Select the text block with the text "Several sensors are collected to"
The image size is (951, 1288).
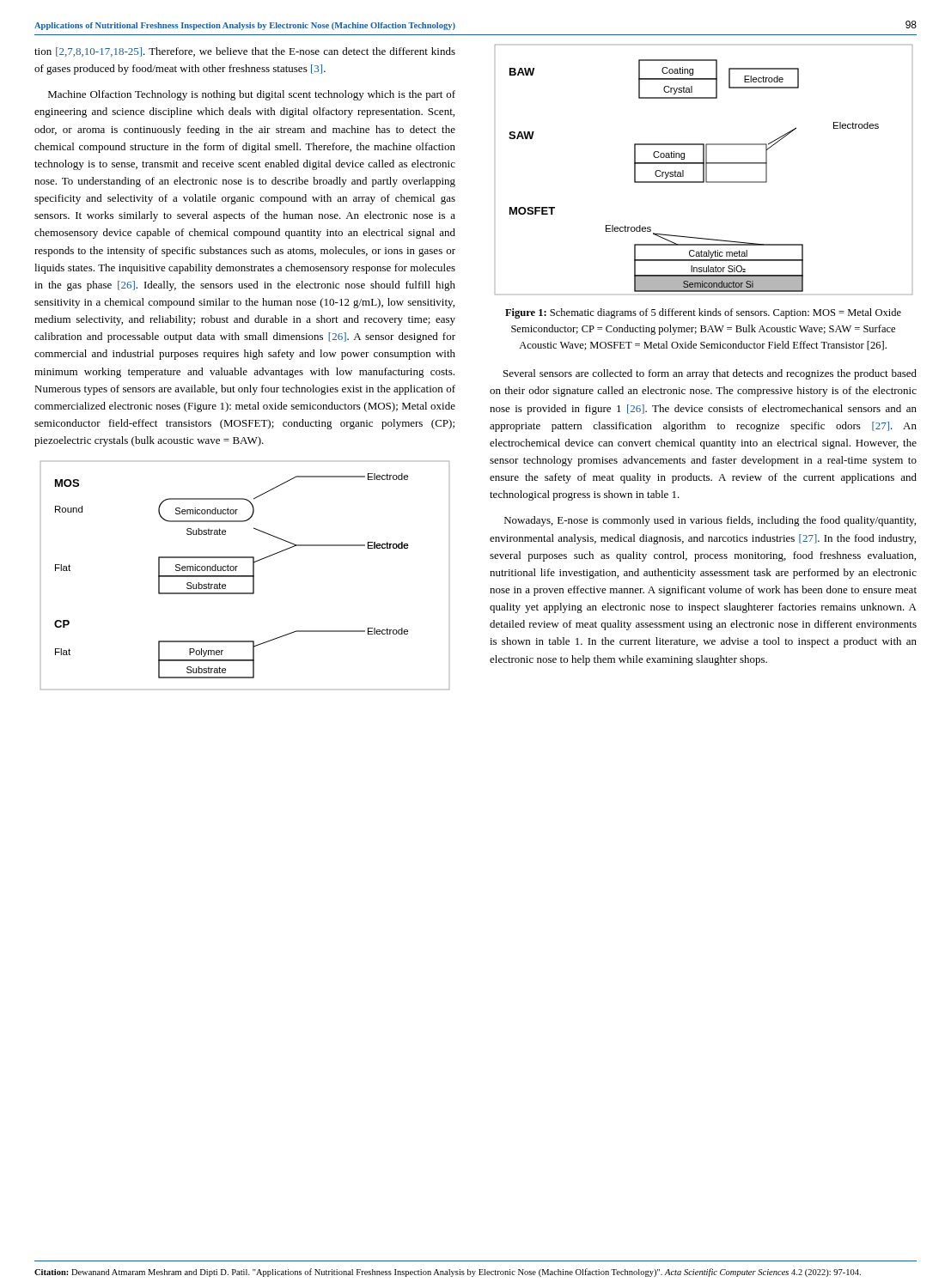tap(703, 434)
